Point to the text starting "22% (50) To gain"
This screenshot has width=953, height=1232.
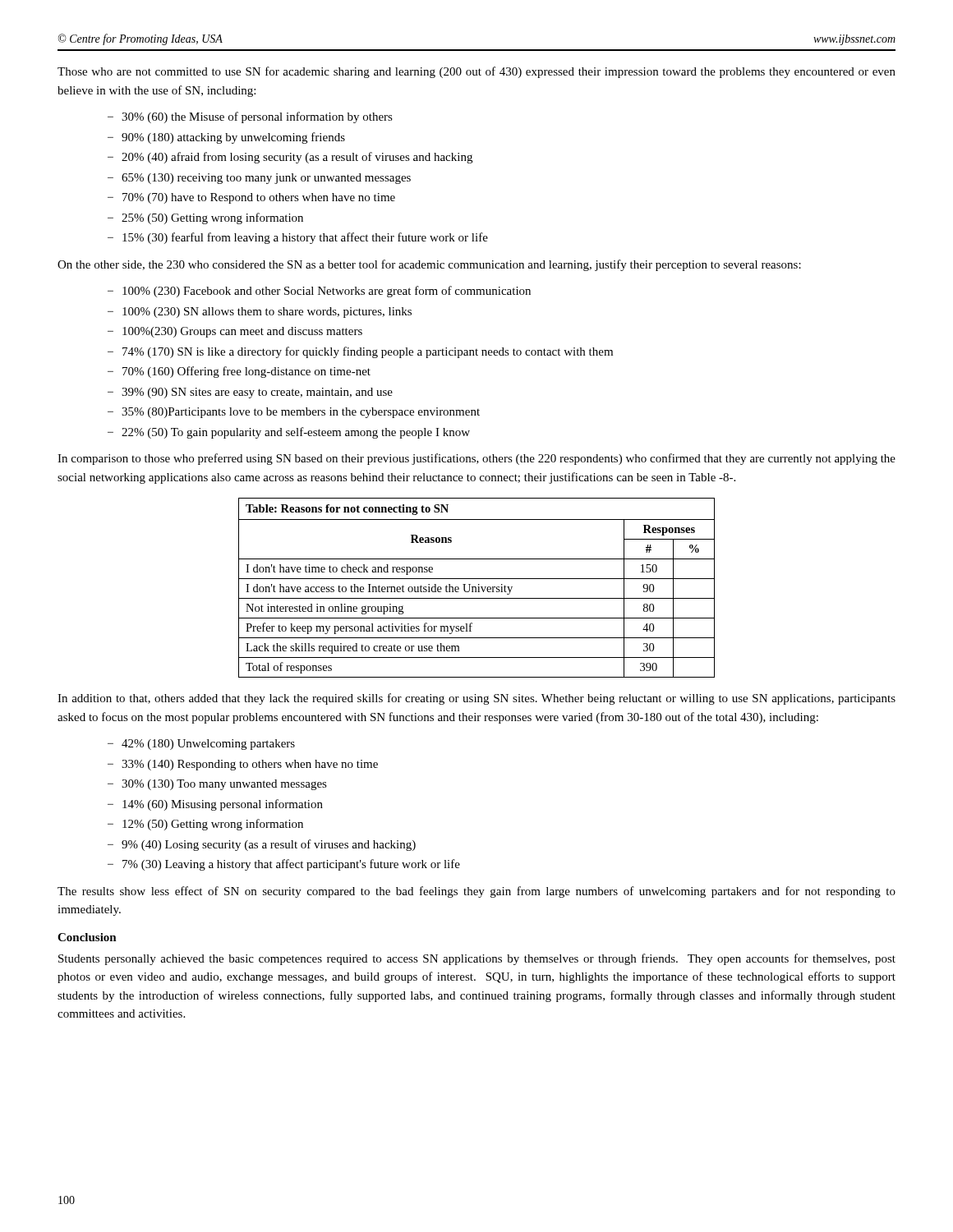[x=296, y=432]
